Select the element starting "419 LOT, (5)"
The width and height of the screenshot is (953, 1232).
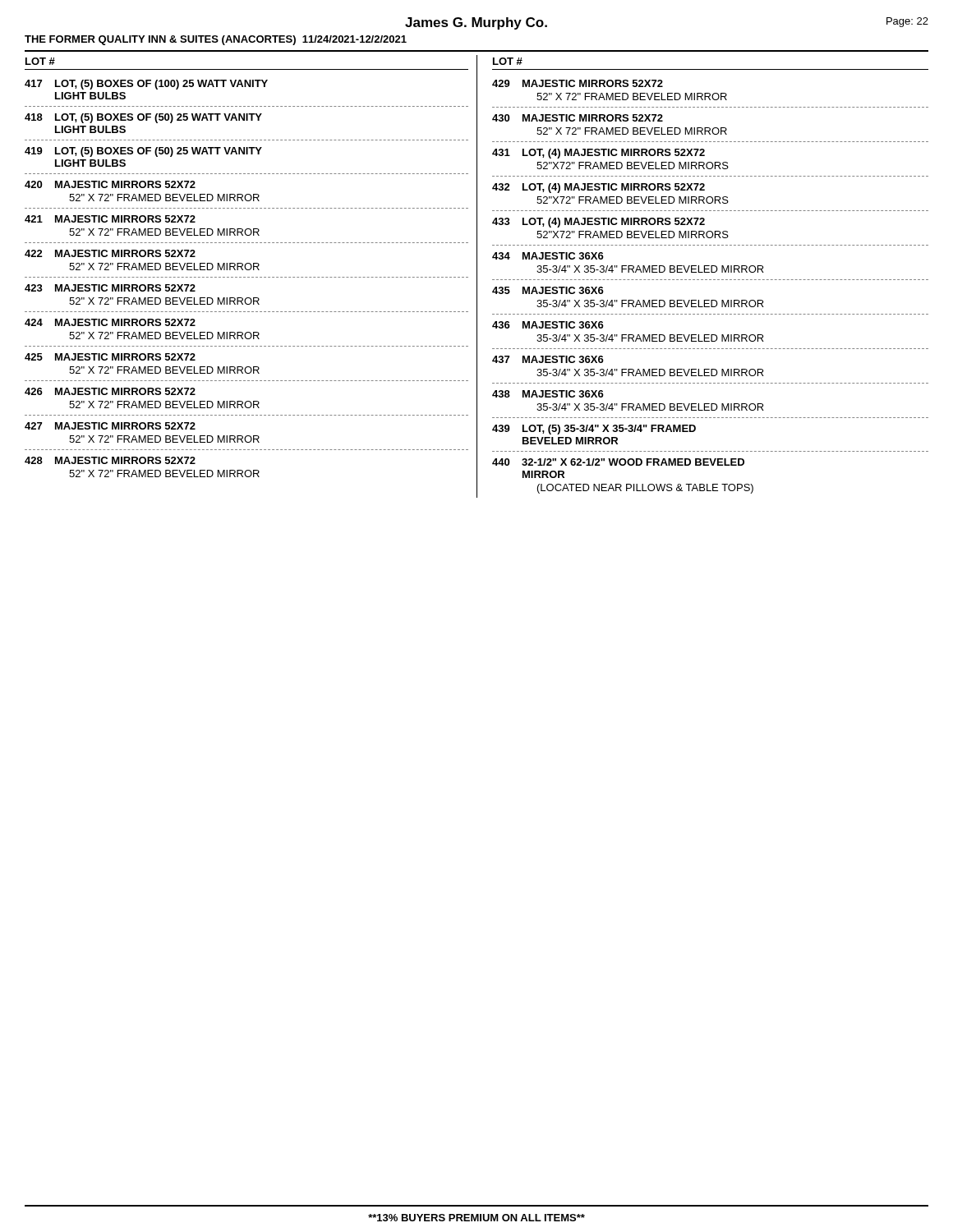[246, 157]
